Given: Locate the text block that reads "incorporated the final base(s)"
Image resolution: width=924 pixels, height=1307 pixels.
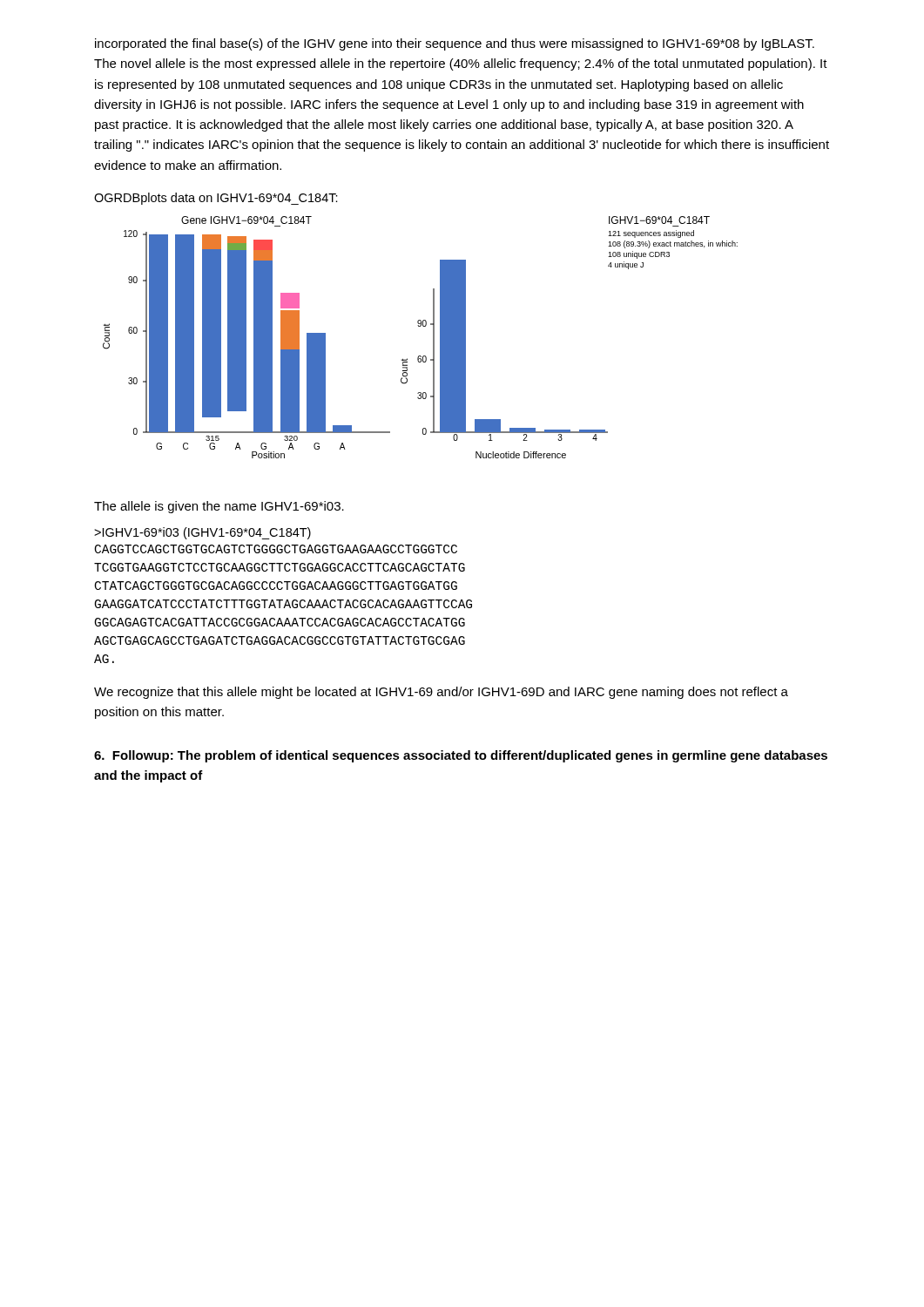Looking at the screenshot, I should point(462,104).
